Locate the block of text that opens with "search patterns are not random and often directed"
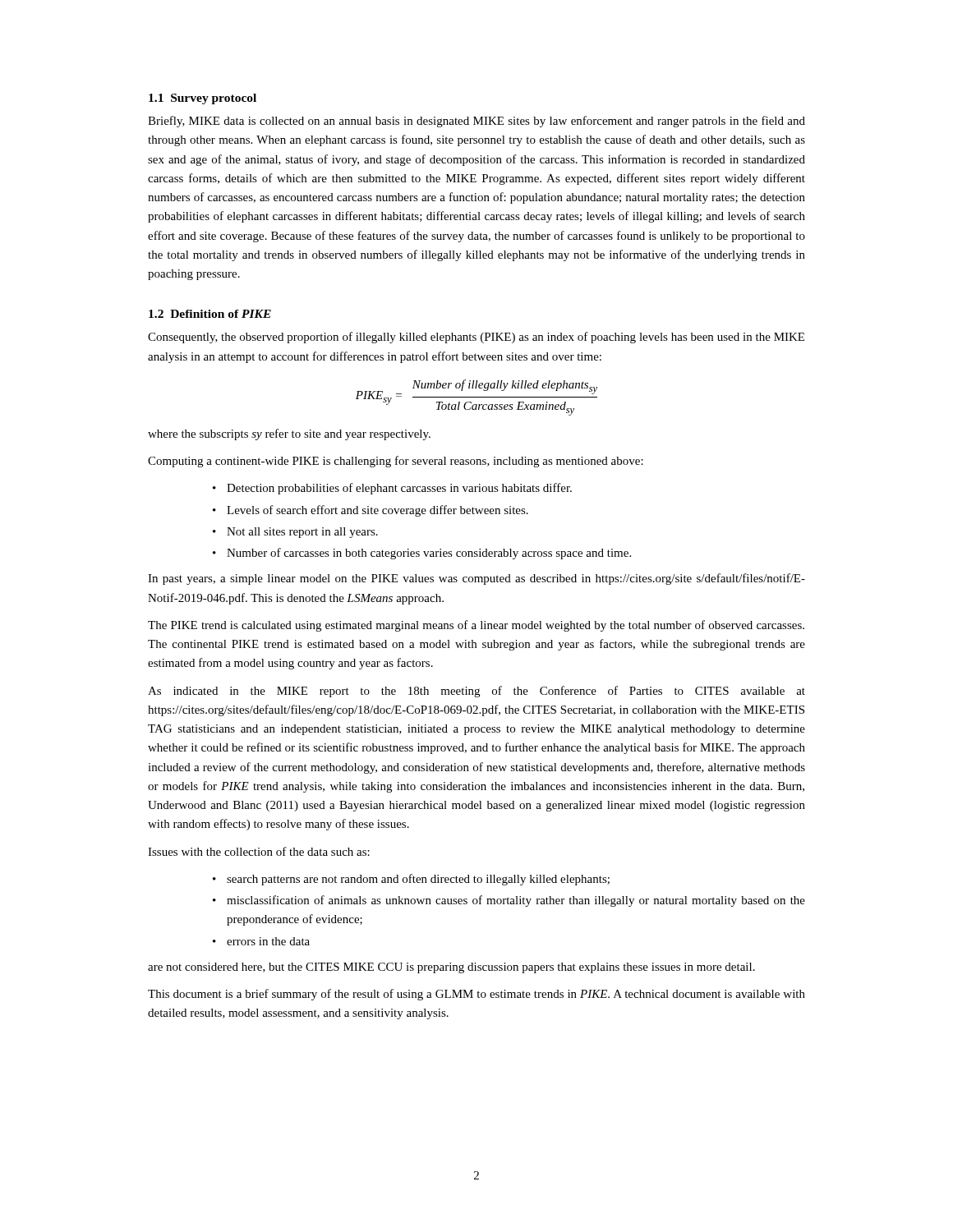The height and width of the screenshot is (1232, 953). tap(419, 879)
